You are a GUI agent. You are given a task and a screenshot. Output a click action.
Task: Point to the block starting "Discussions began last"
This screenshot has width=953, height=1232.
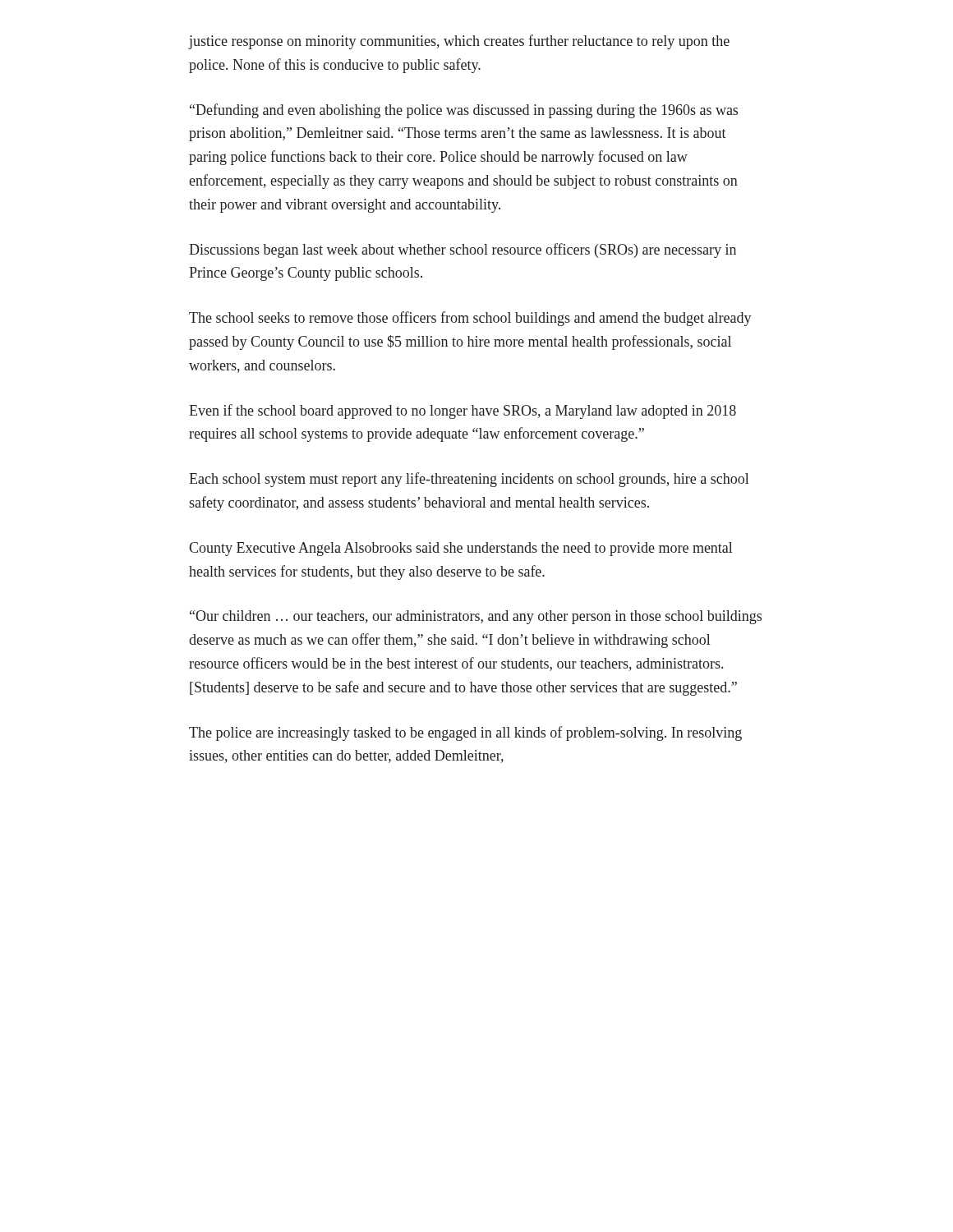[463, 261]
